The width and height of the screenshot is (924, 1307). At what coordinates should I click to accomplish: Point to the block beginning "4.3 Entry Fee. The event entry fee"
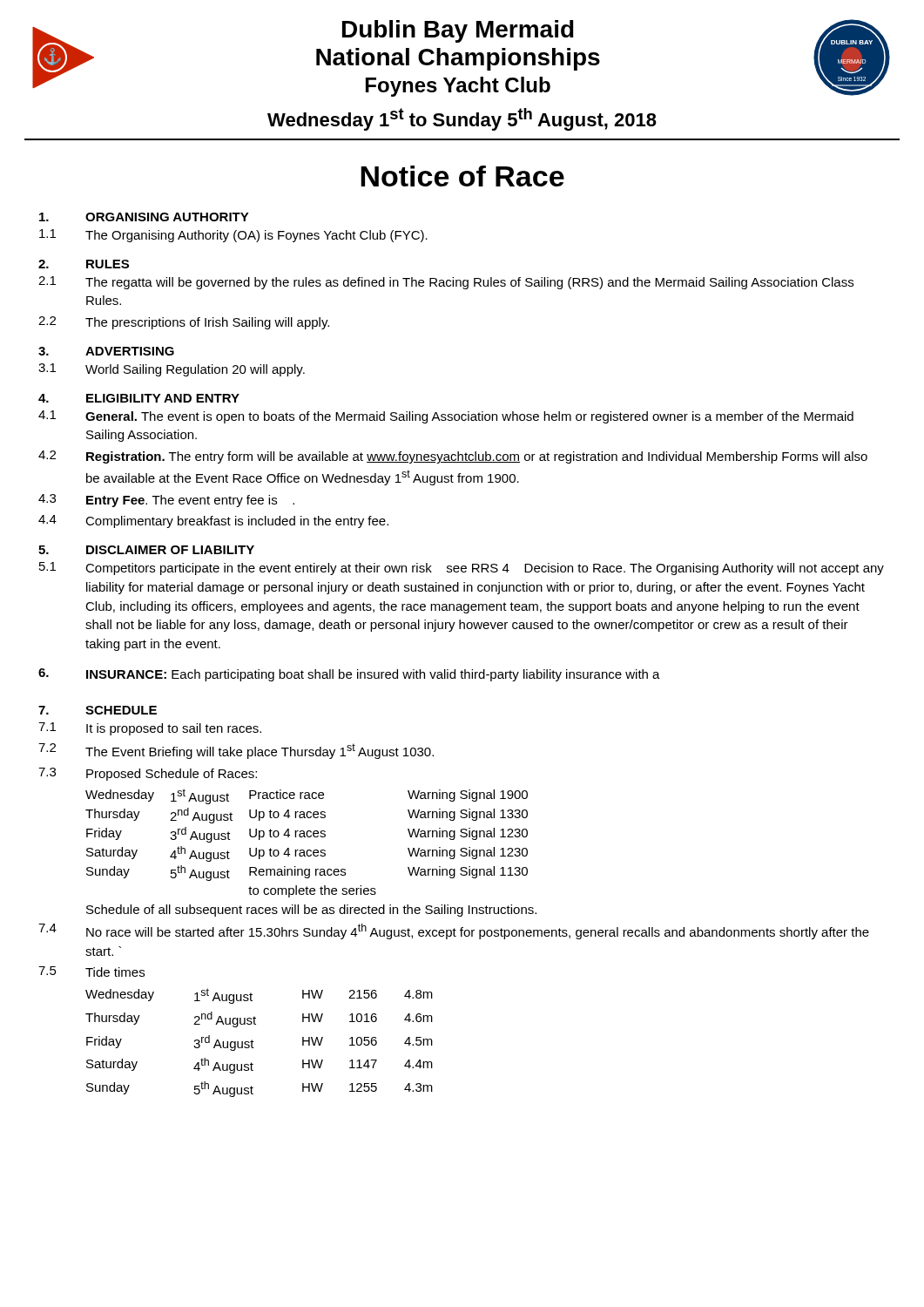[x=166, y=501]
